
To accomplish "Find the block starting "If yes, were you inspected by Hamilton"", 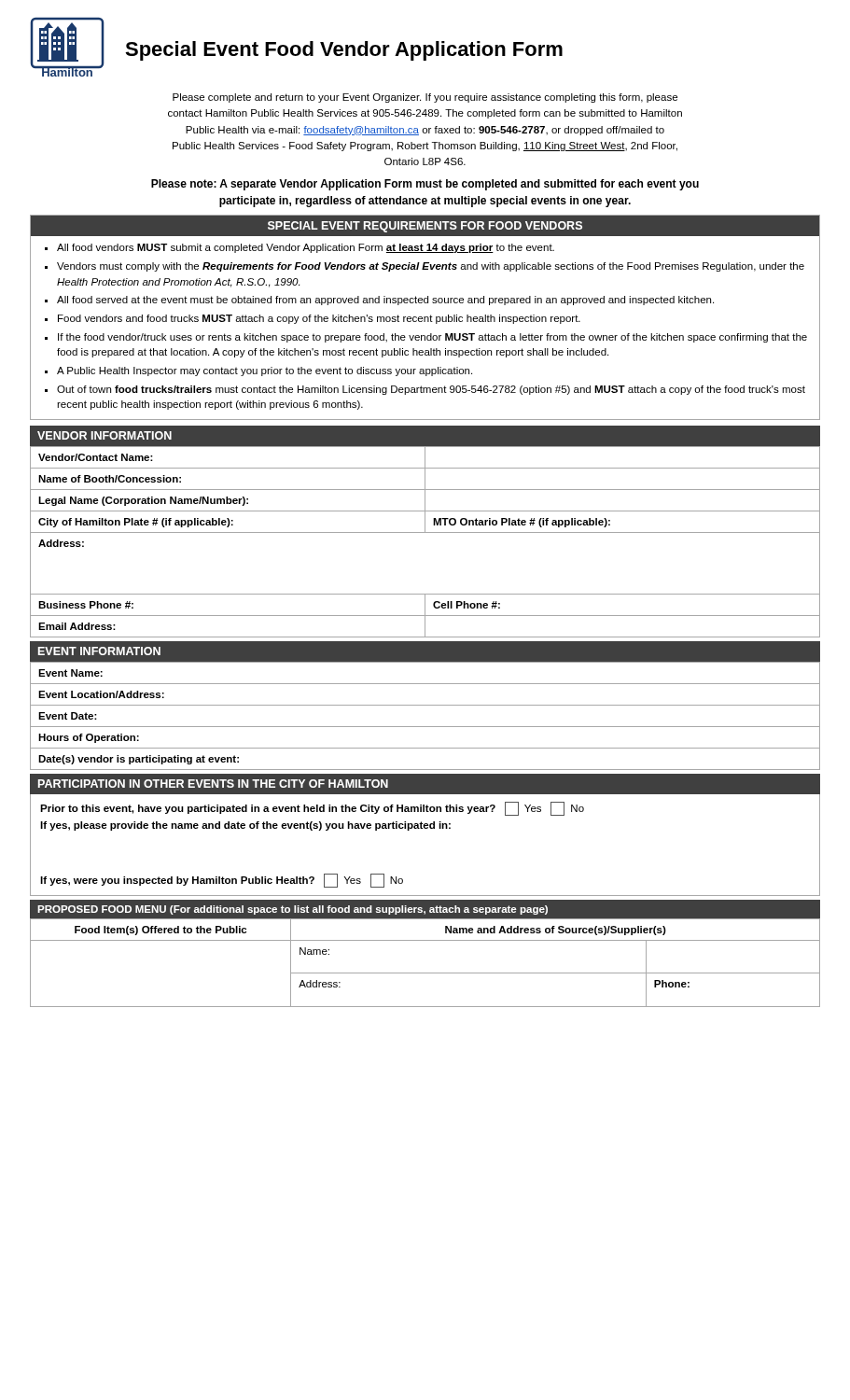I will 222,881.
